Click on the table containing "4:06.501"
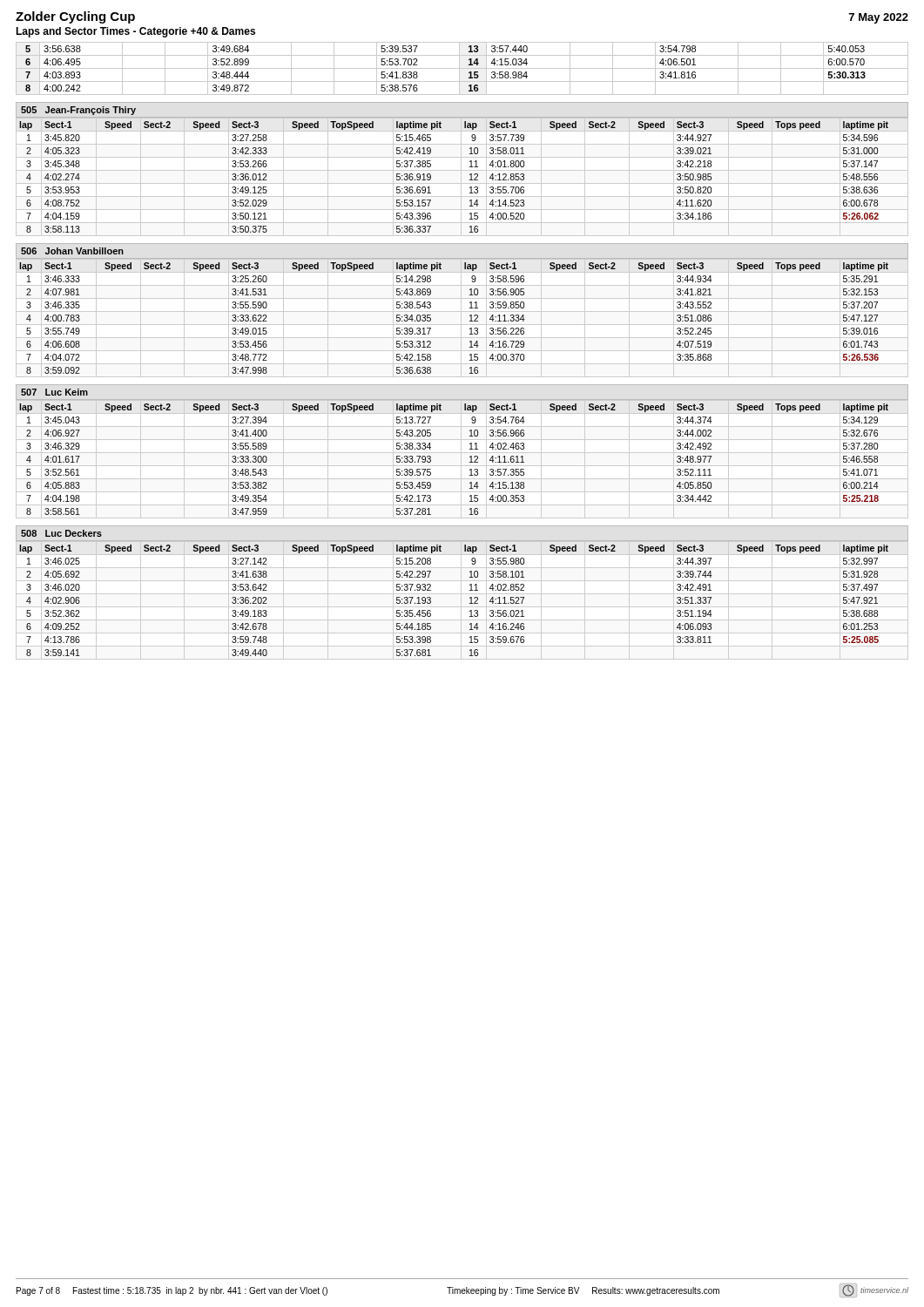This screenshot has width=924, height=1307. 462,68
